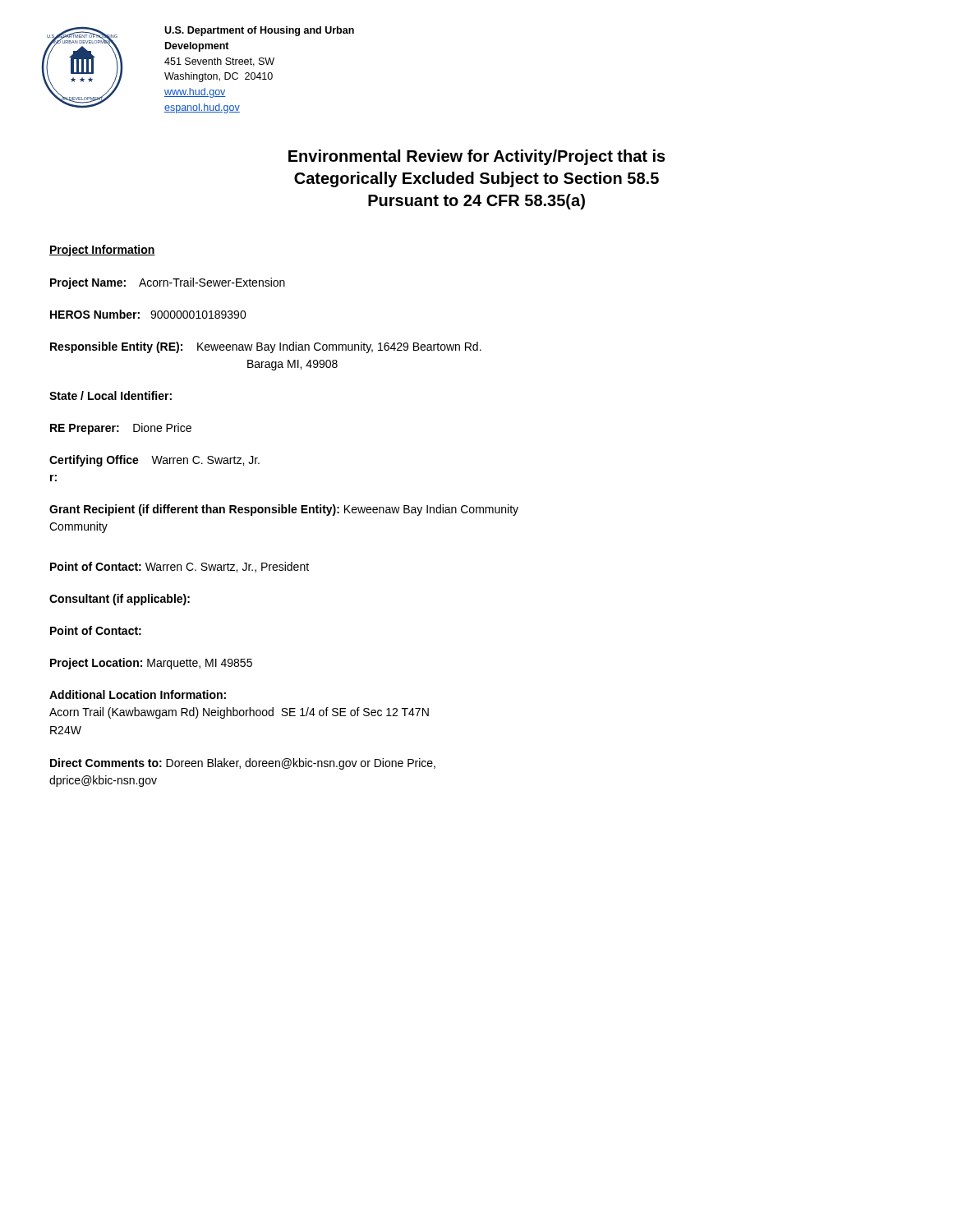Screen dimensions: 1232x953
Task: Locate the text "HEROS Number: 900000010189390"
Action: pos(148,314)
